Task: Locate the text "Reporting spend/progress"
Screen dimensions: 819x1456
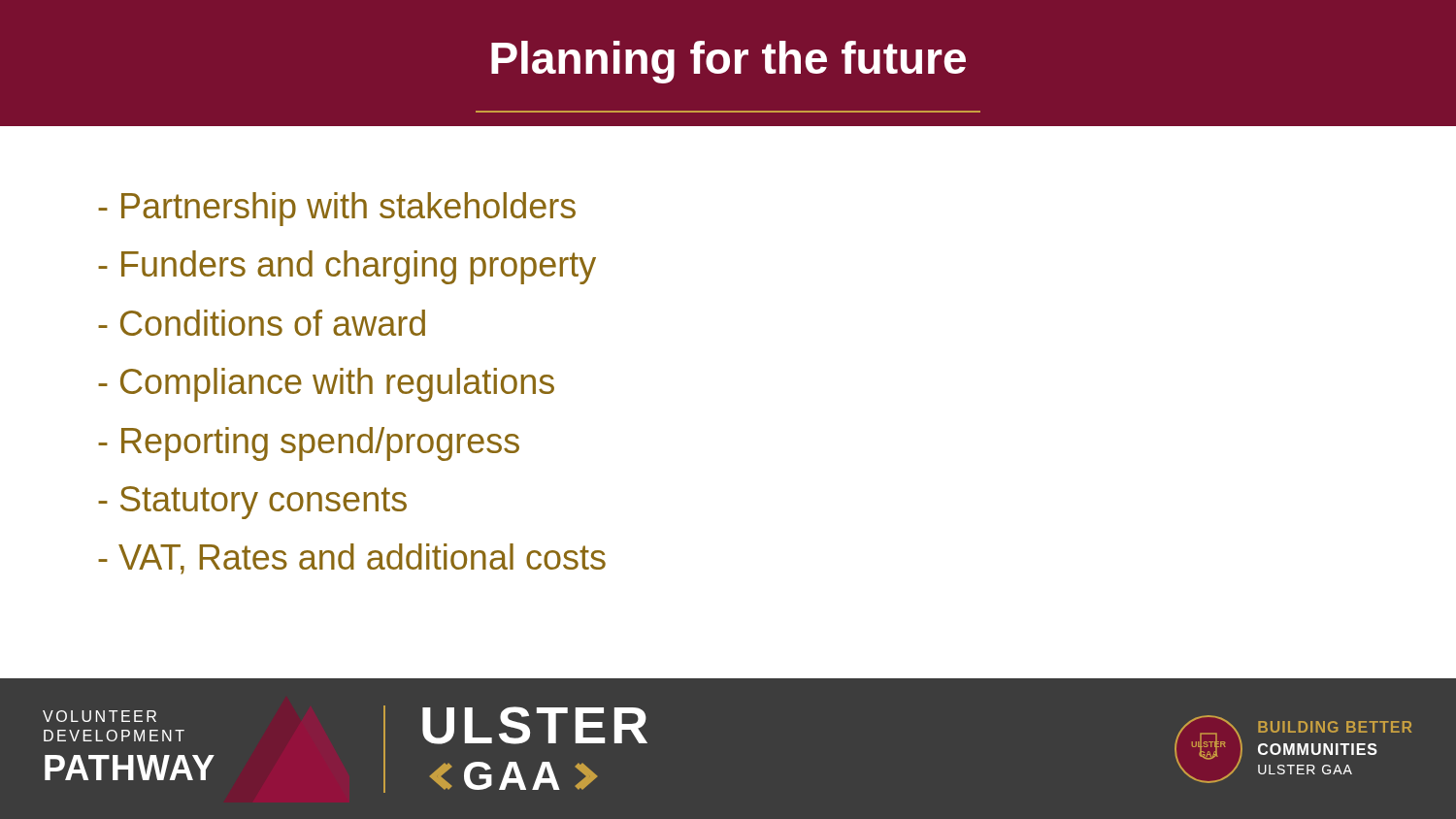Action: 309,441
